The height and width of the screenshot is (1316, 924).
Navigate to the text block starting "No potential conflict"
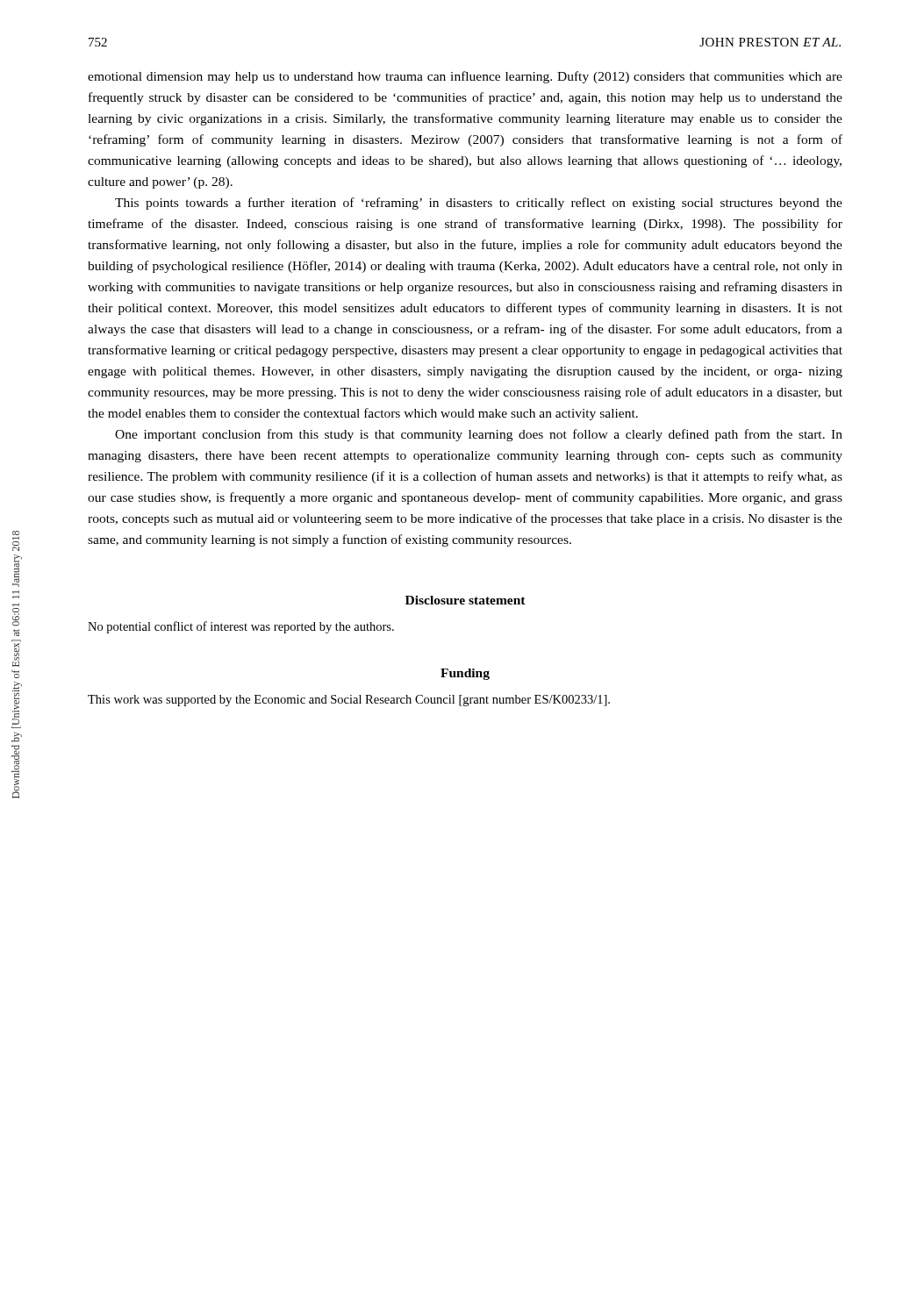241,627
